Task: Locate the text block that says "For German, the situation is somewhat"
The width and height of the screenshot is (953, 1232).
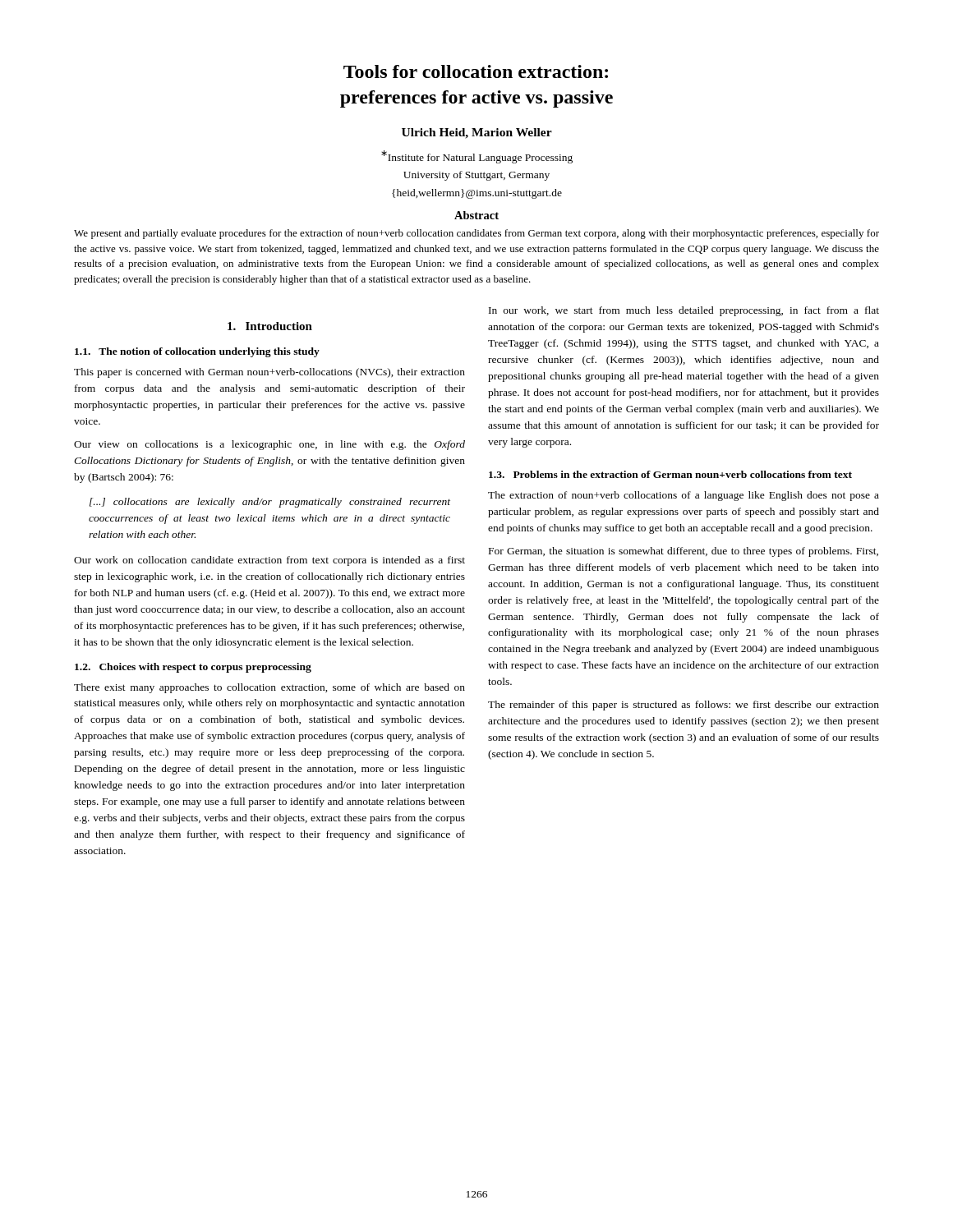Action: (x=684, y=616)
